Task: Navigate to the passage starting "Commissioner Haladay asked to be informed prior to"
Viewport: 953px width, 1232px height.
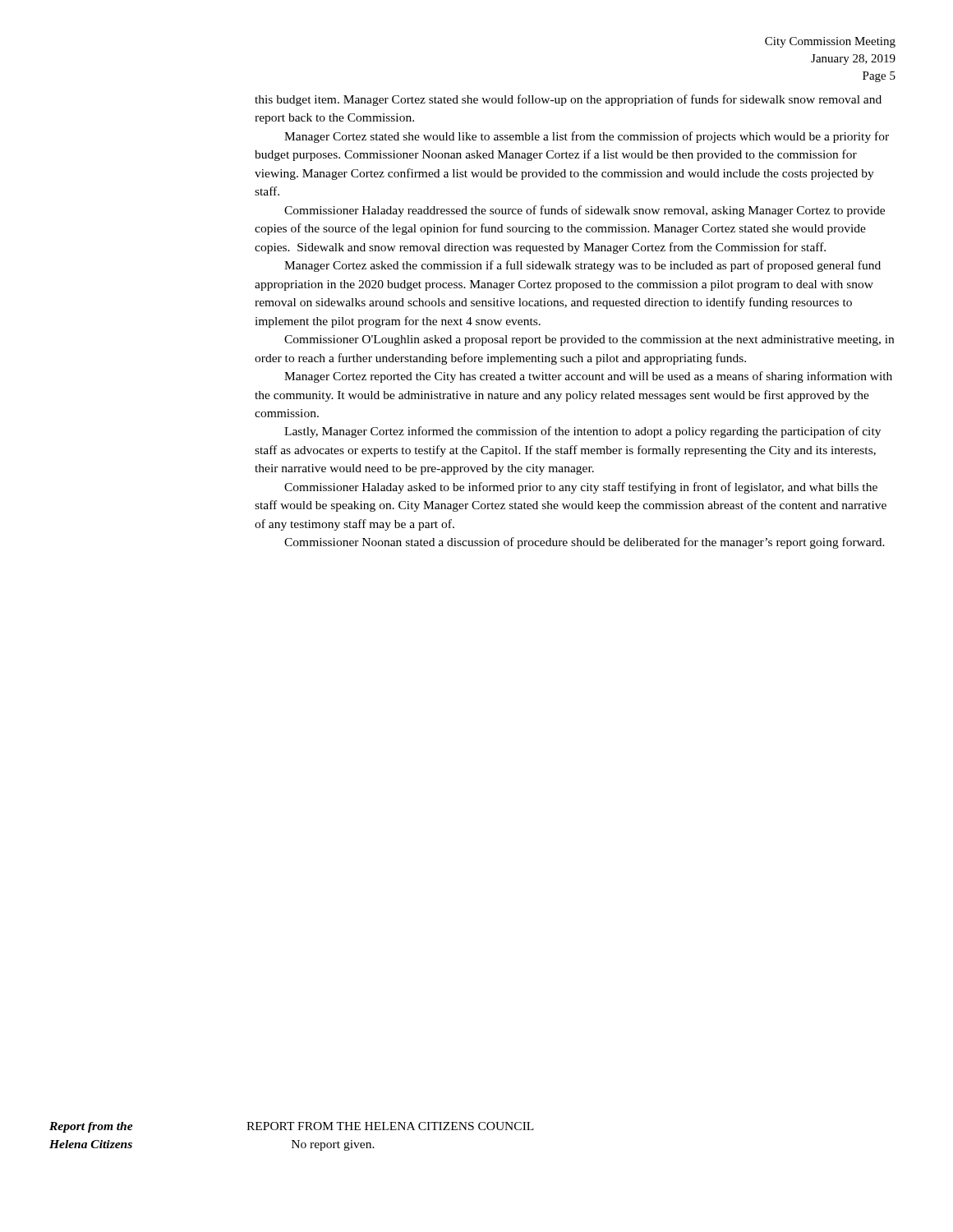Action: tap(575, 506)
